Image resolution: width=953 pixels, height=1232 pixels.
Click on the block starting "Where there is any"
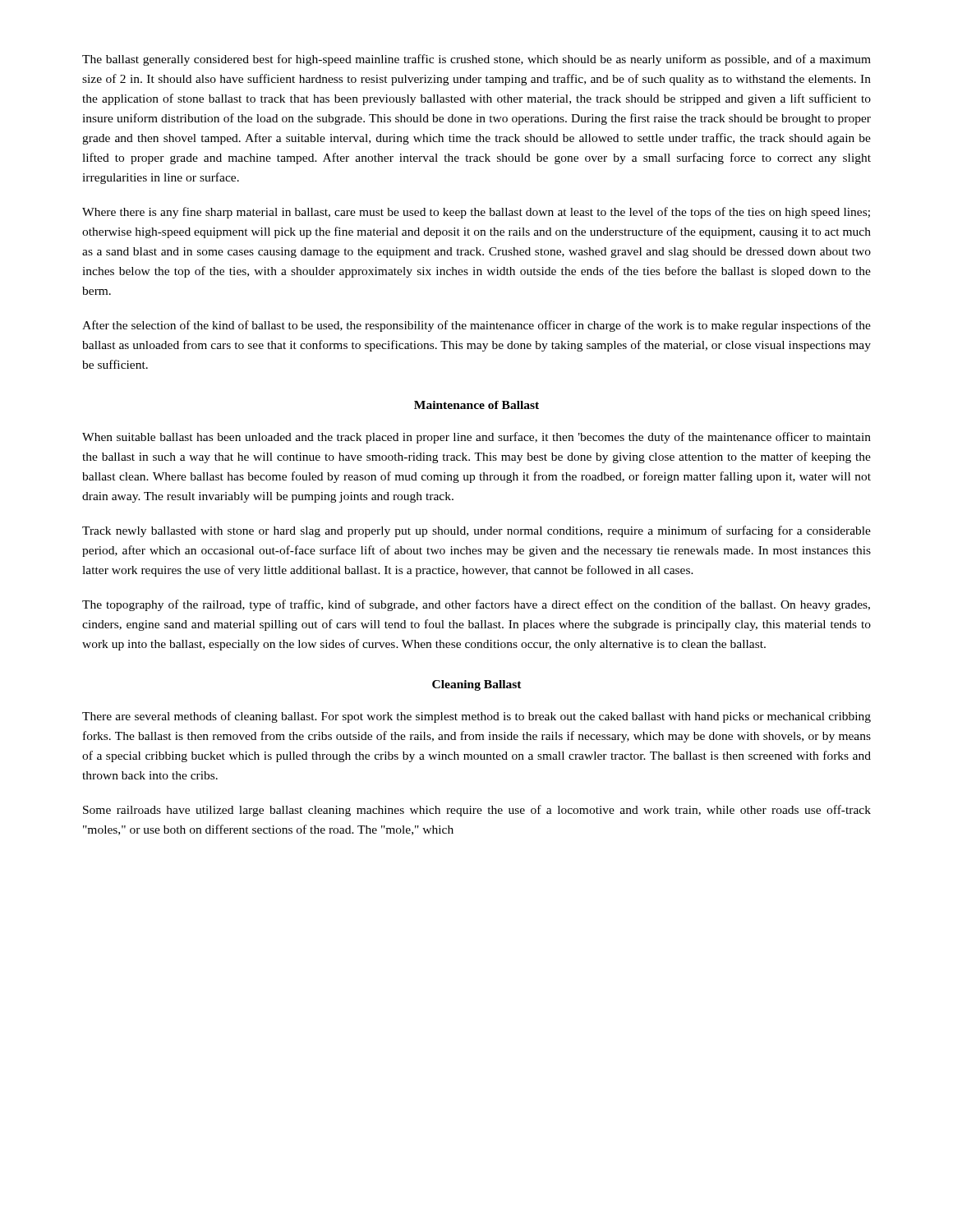point(476,251)
